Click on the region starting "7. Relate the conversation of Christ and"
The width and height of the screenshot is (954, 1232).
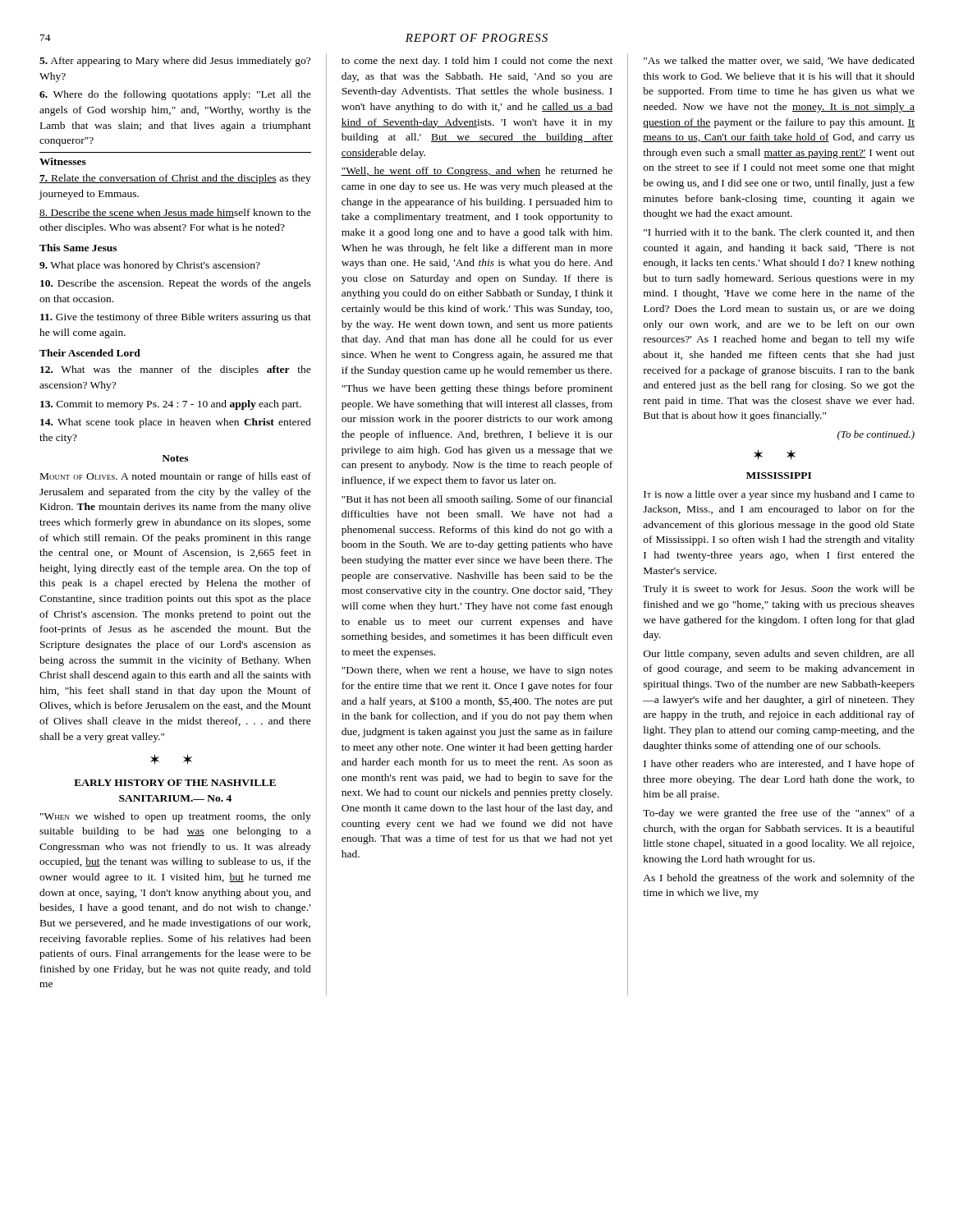click(x=175, y=186)
